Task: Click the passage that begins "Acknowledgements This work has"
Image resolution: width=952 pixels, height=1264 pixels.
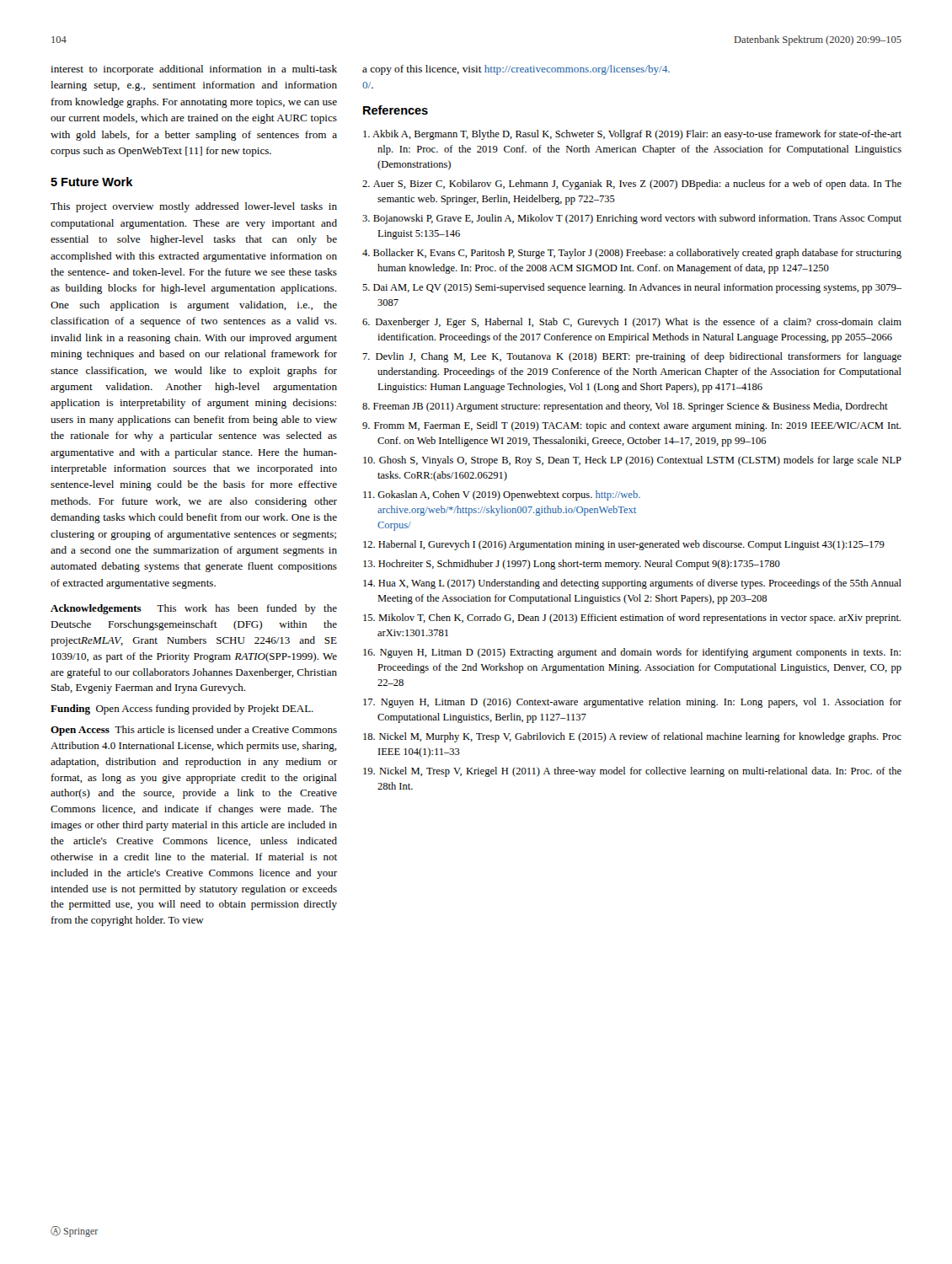Action: [194, 648]
